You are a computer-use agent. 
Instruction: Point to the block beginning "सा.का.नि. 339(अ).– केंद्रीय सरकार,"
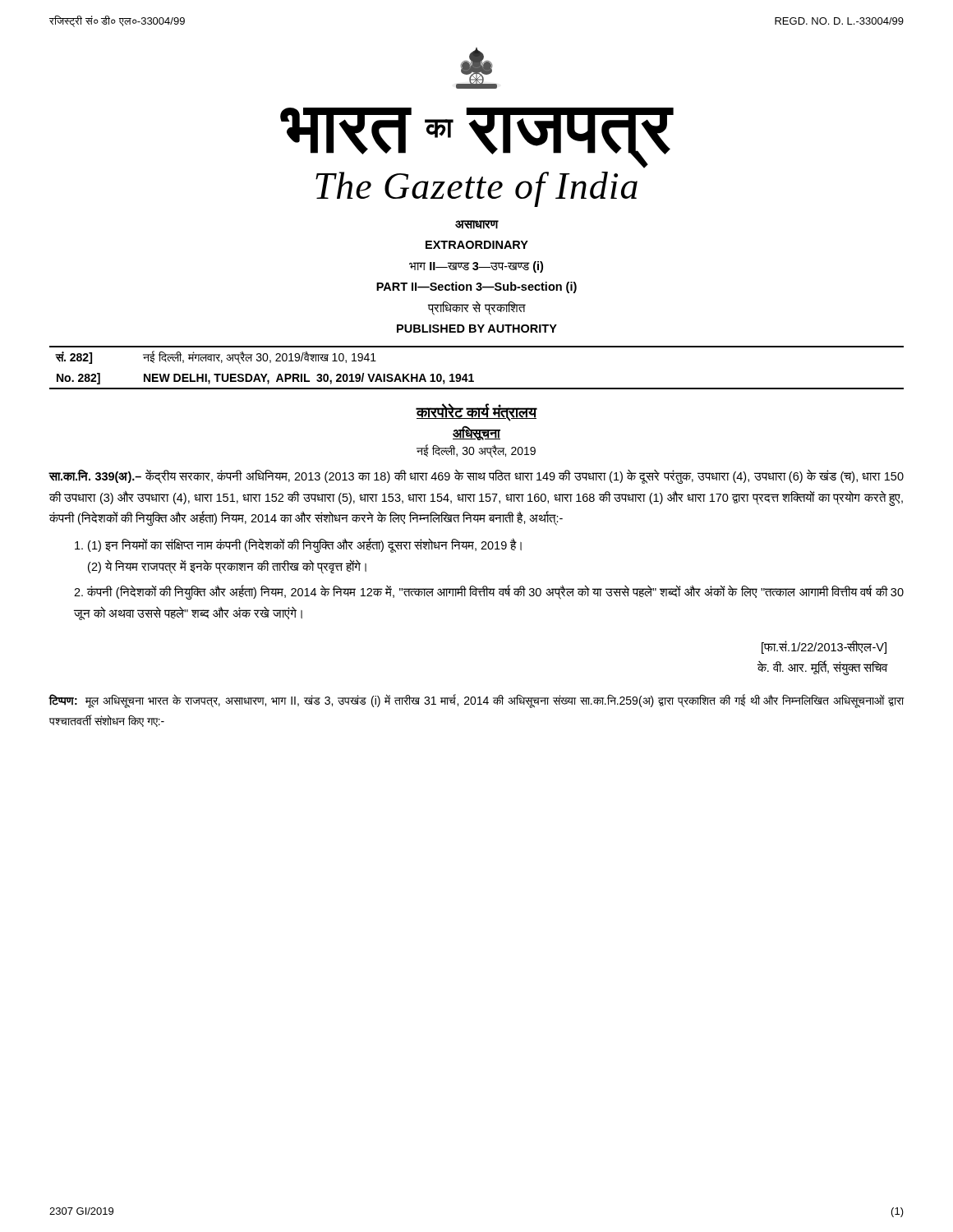pos(476,497)
